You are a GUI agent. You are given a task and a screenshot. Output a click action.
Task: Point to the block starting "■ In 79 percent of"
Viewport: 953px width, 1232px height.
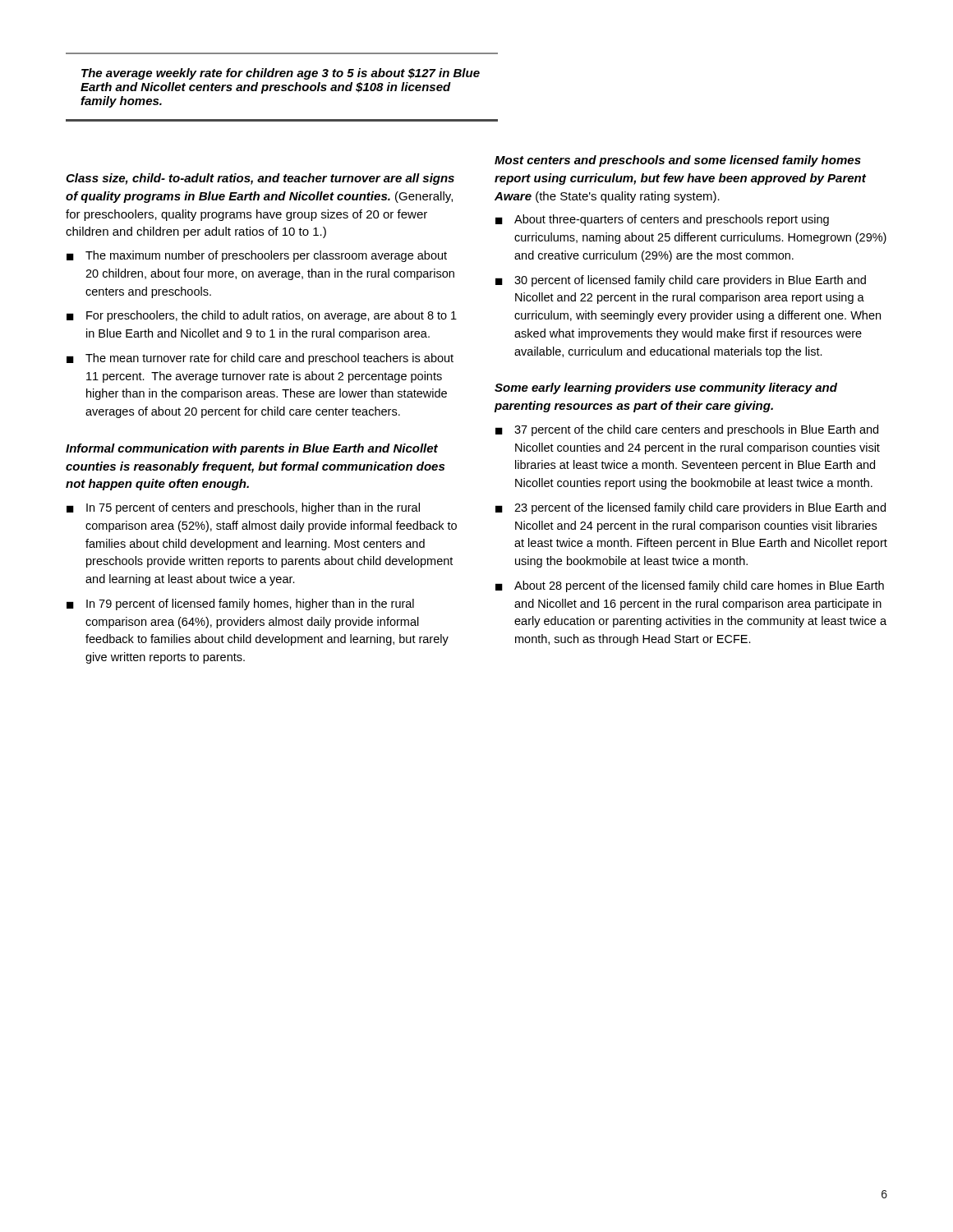pyautogui.click(x=262, y=631)
